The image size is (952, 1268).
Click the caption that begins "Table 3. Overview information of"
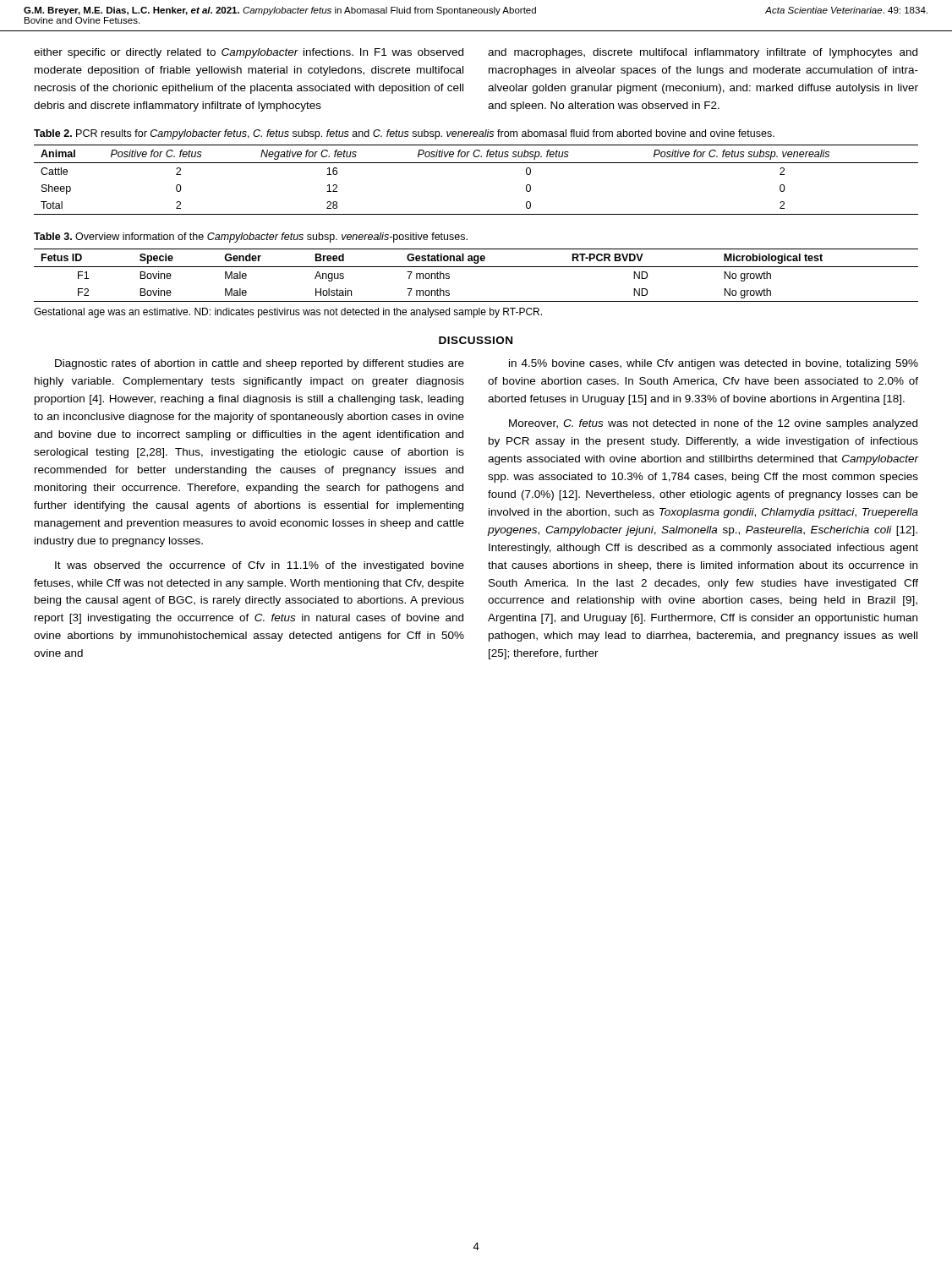click(x=251, y=237)
